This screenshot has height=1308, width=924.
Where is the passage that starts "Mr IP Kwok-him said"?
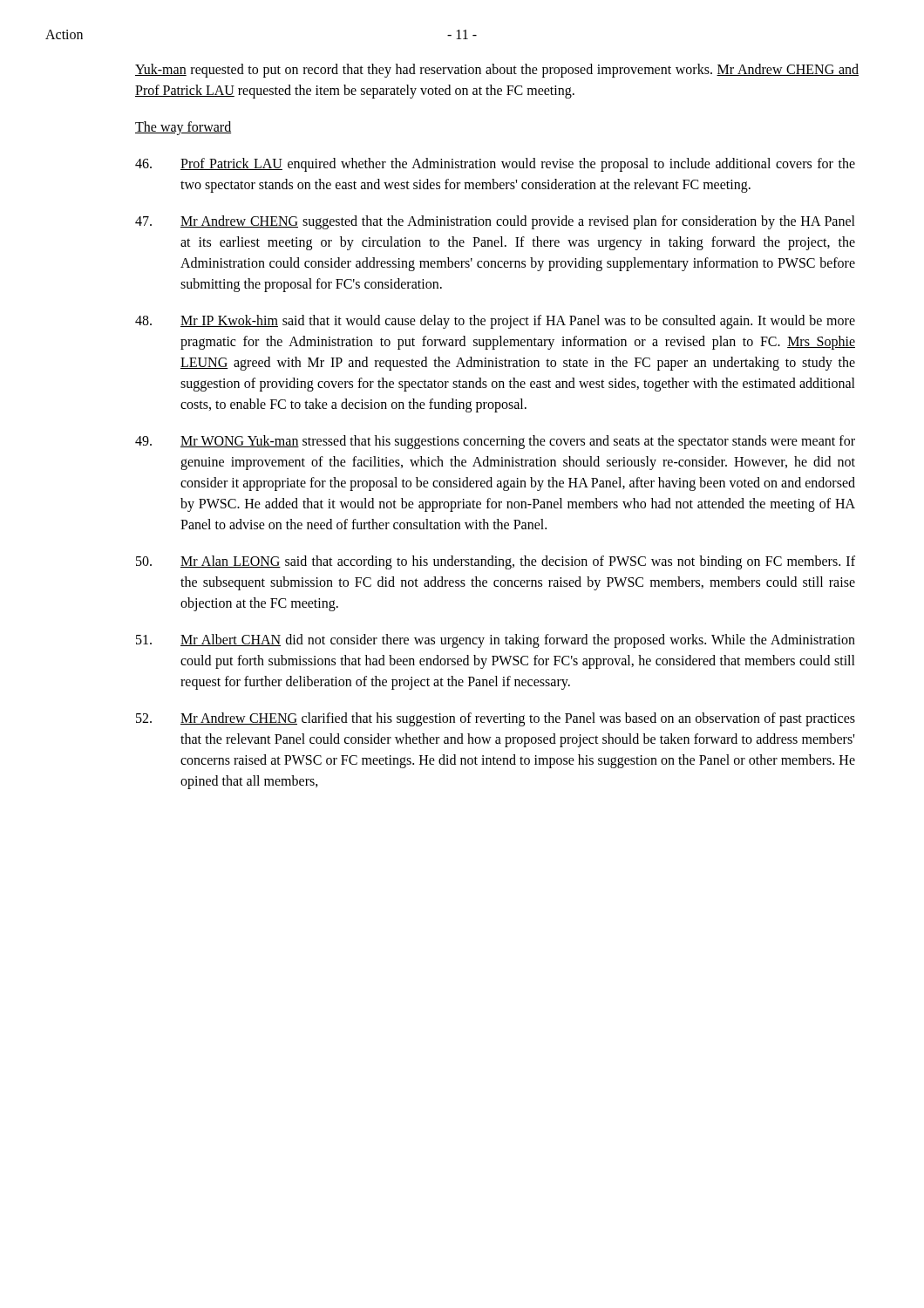tap(495, 363)
